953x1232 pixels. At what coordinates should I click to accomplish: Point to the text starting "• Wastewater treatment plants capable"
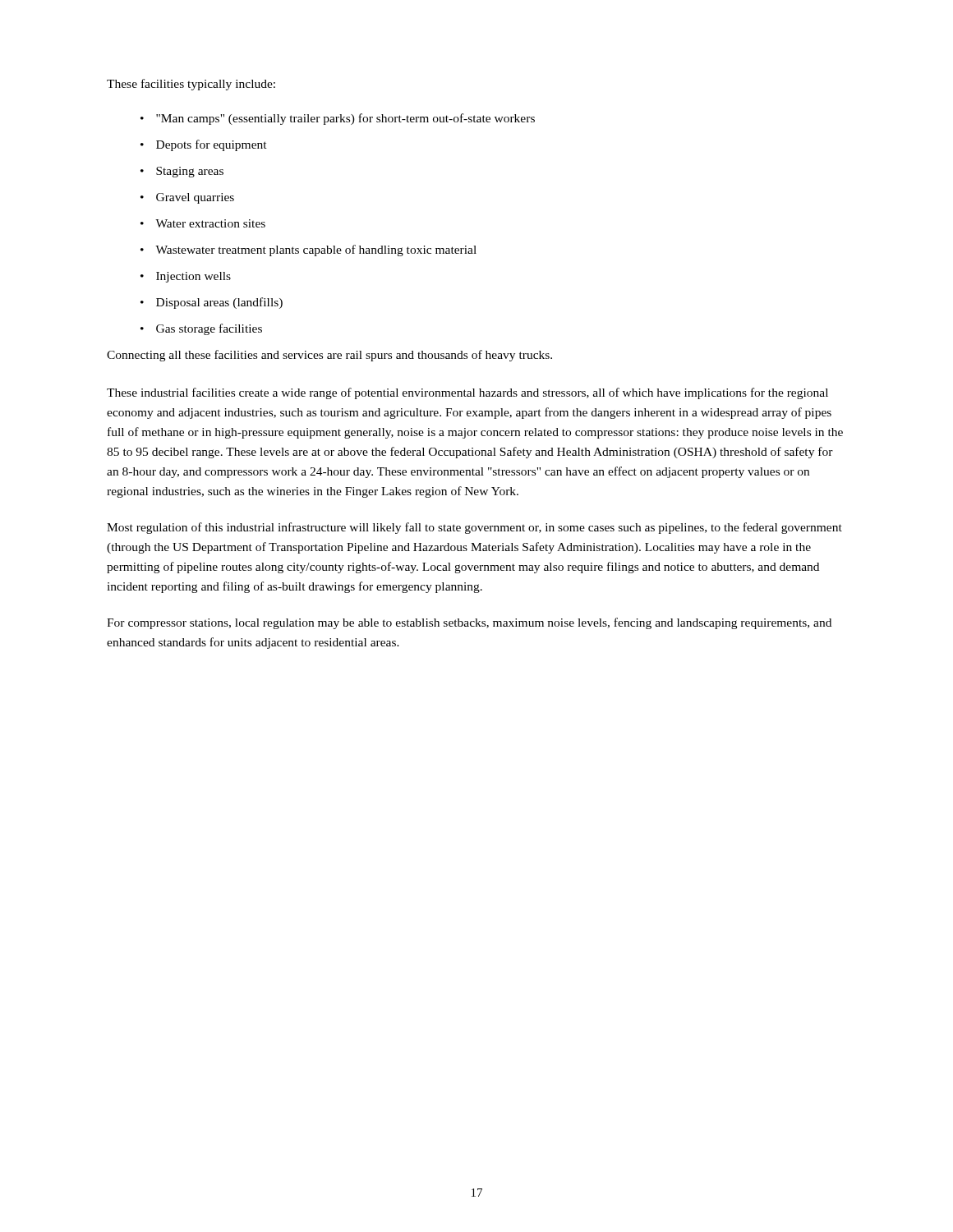pos(308,251)
